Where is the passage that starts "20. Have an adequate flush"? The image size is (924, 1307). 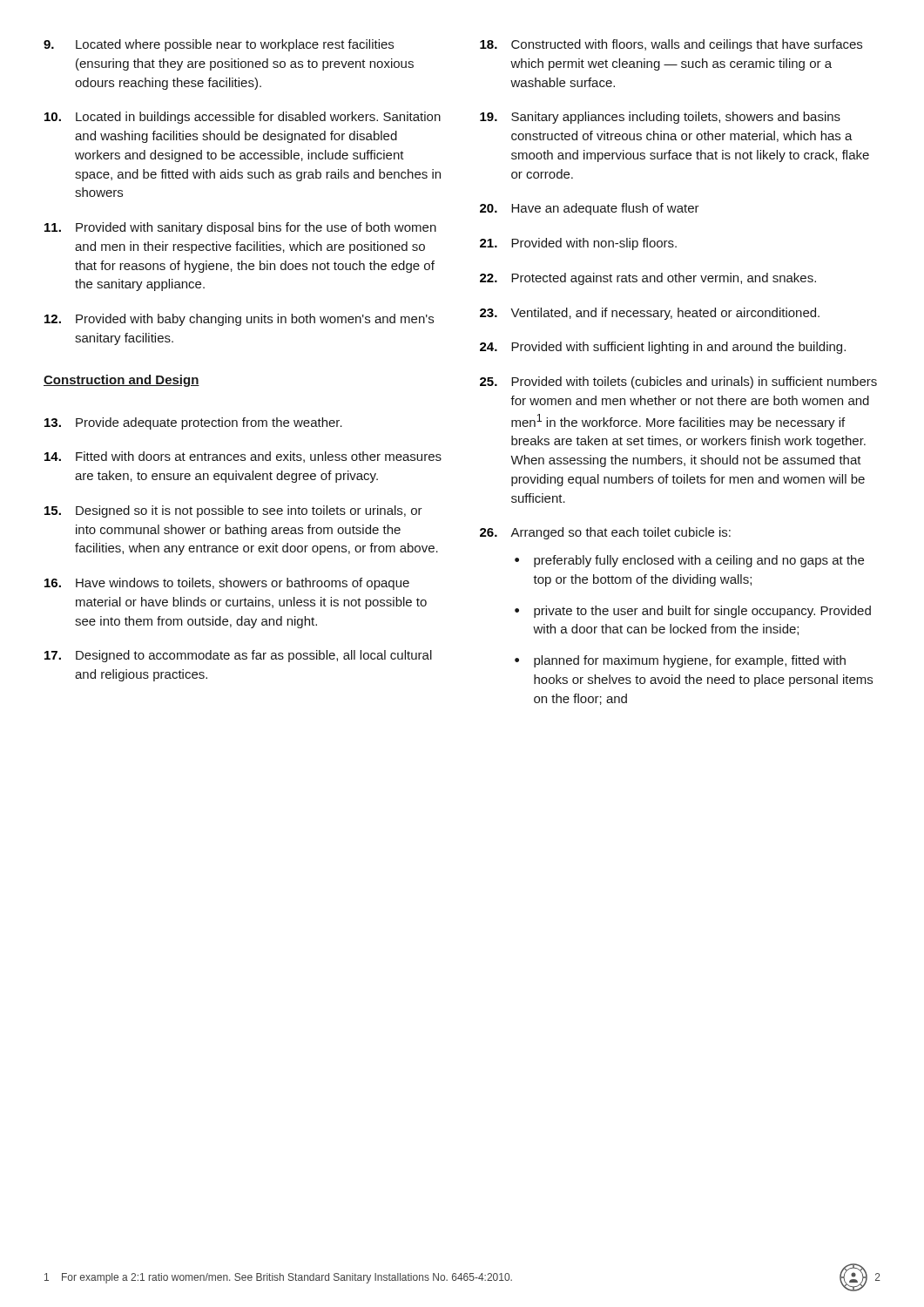pyautogui.click(x=589, y=208)
